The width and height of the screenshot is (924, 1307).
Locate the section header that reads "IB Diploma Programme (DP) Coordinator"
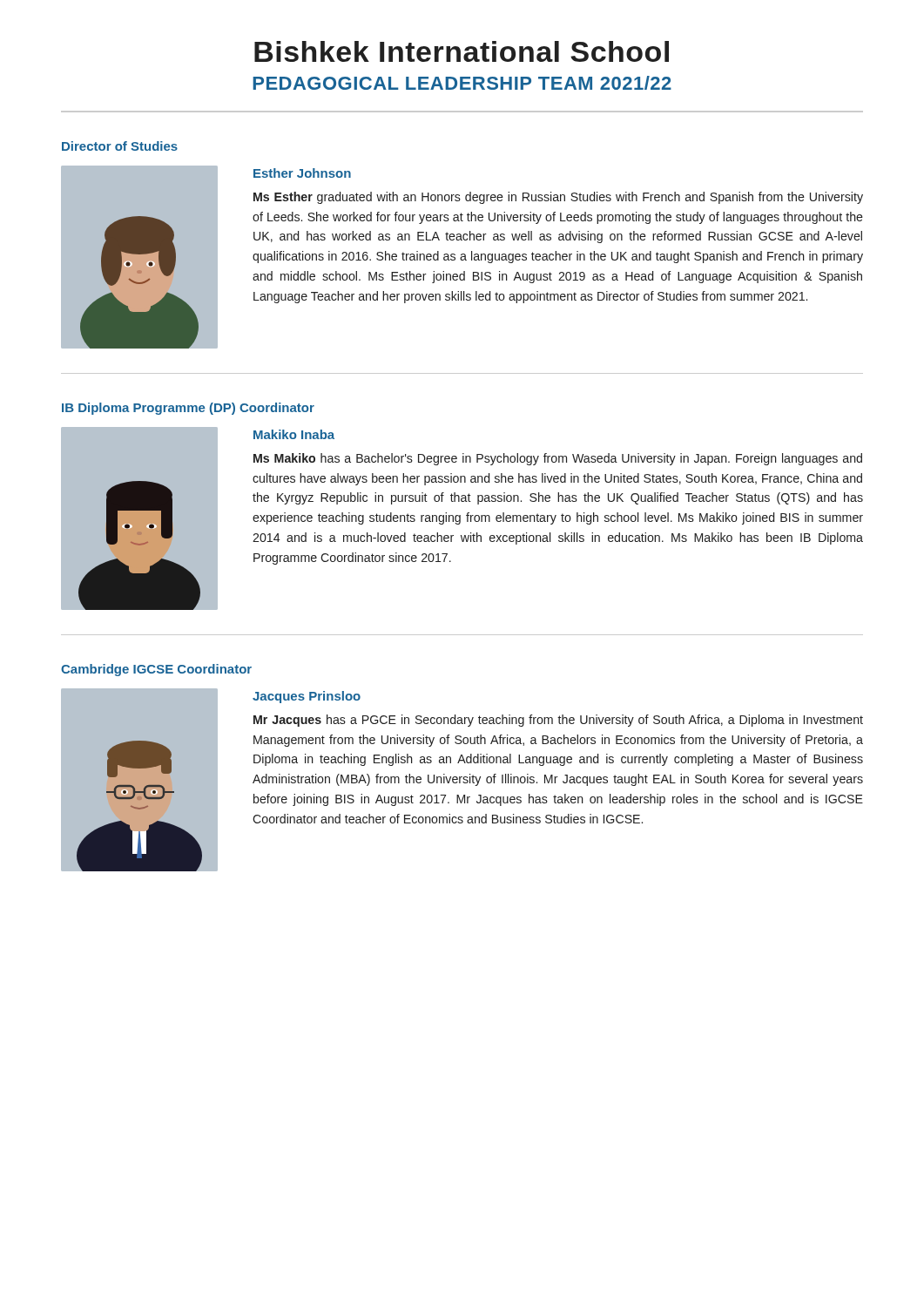coord(188,407)
